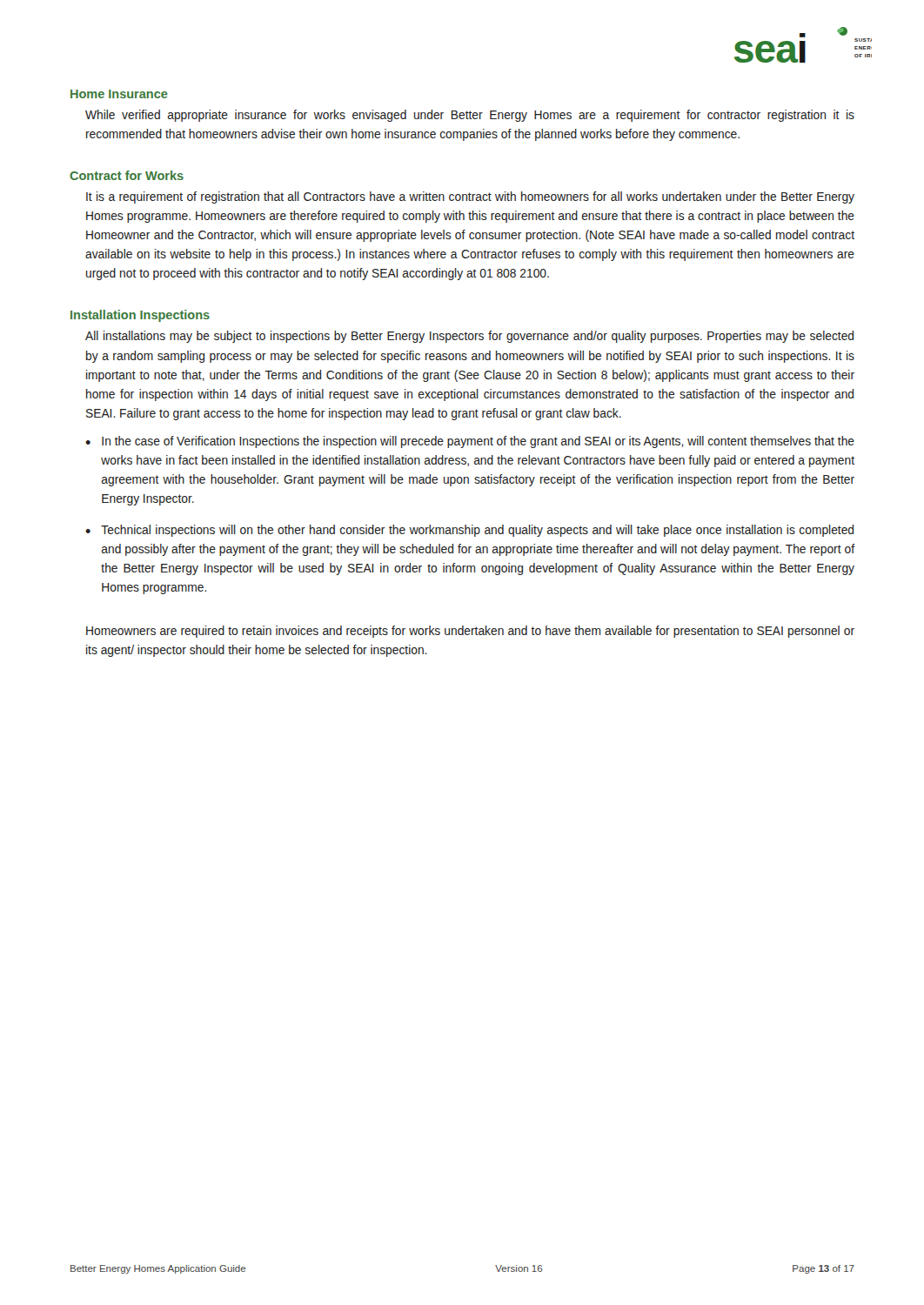This screenshot has width=924, height=1305.
Task: Locate the block of text that opens with "In the case of Verification Inspections"
Action: tap(478, 471)
